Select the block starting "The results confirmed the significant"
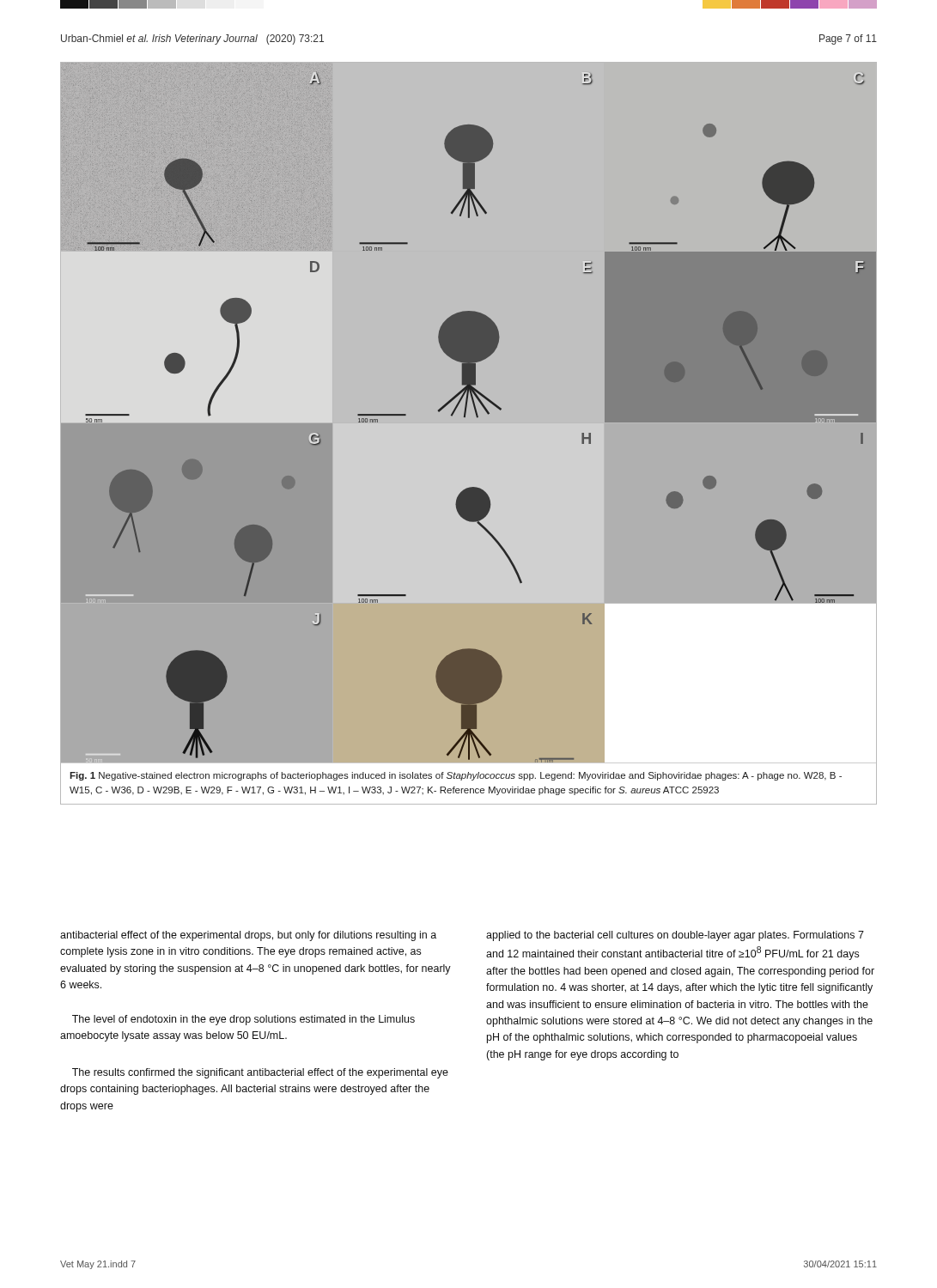The width and height of the screenshot is (937, 1288). [x=254, y=1089]
